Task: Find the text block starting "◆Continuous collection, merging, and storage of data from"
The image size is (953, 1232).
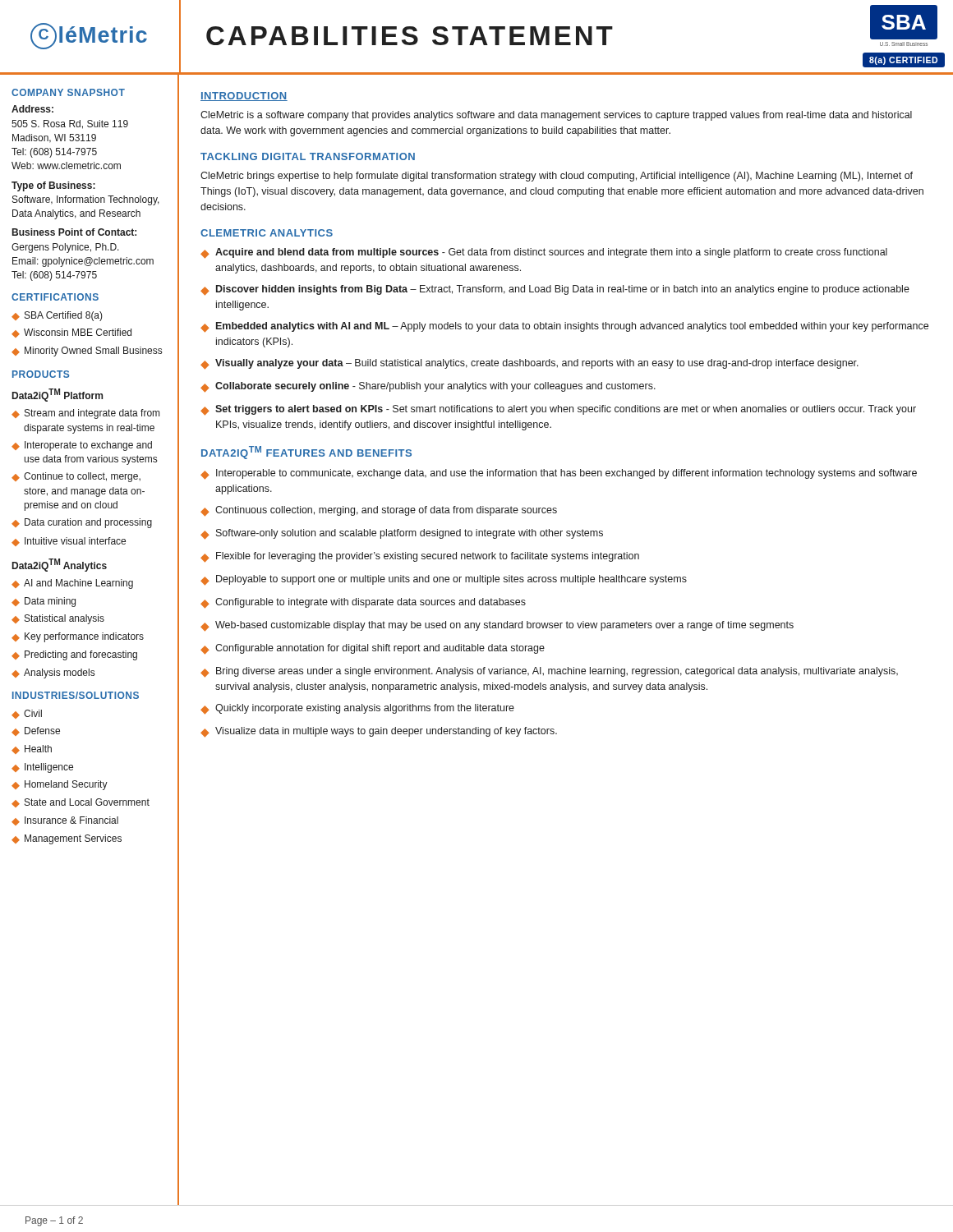Action: 379,512
